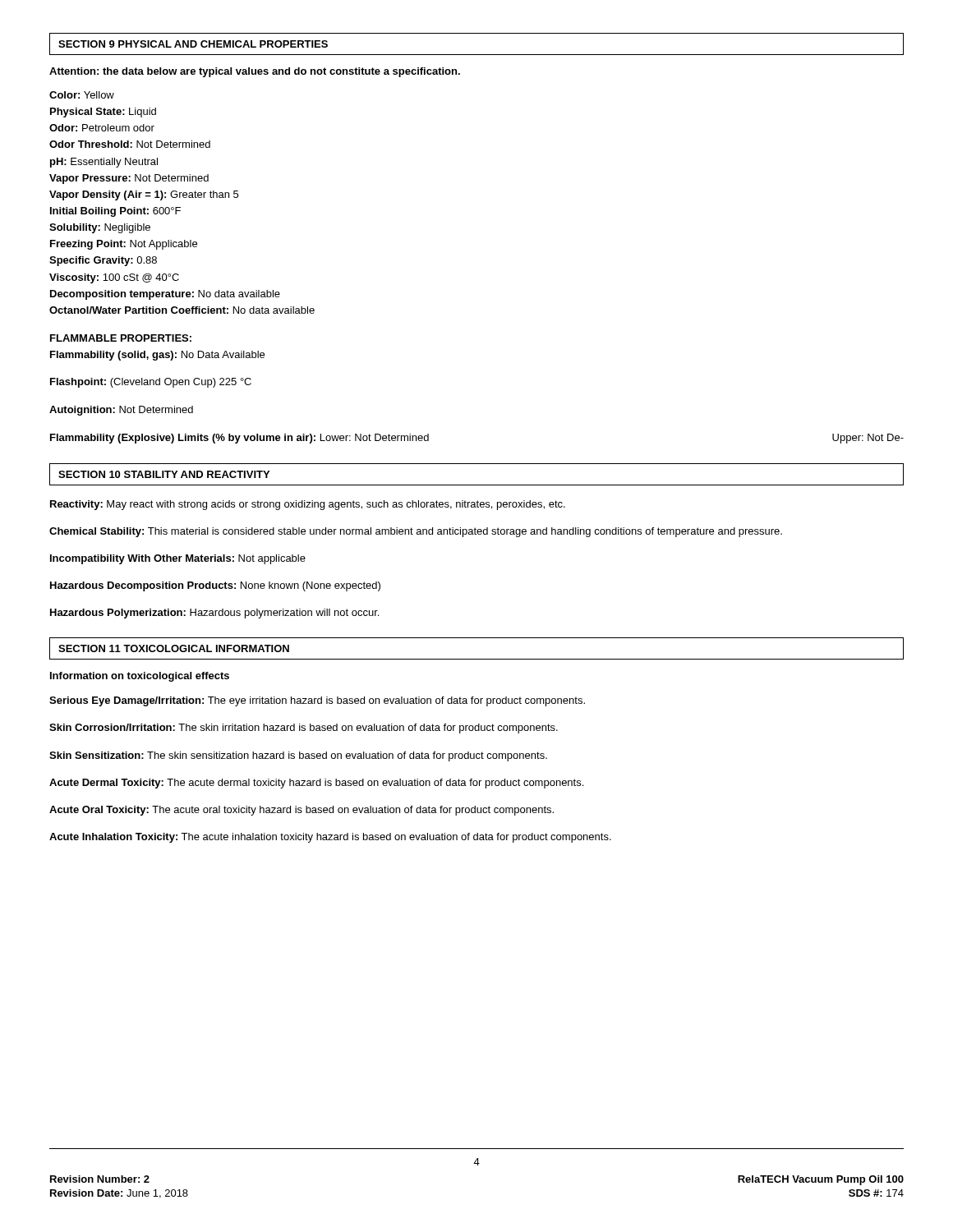Find the block on this page that starts "Skin Sensitization: The skin"

pos(476,755)
